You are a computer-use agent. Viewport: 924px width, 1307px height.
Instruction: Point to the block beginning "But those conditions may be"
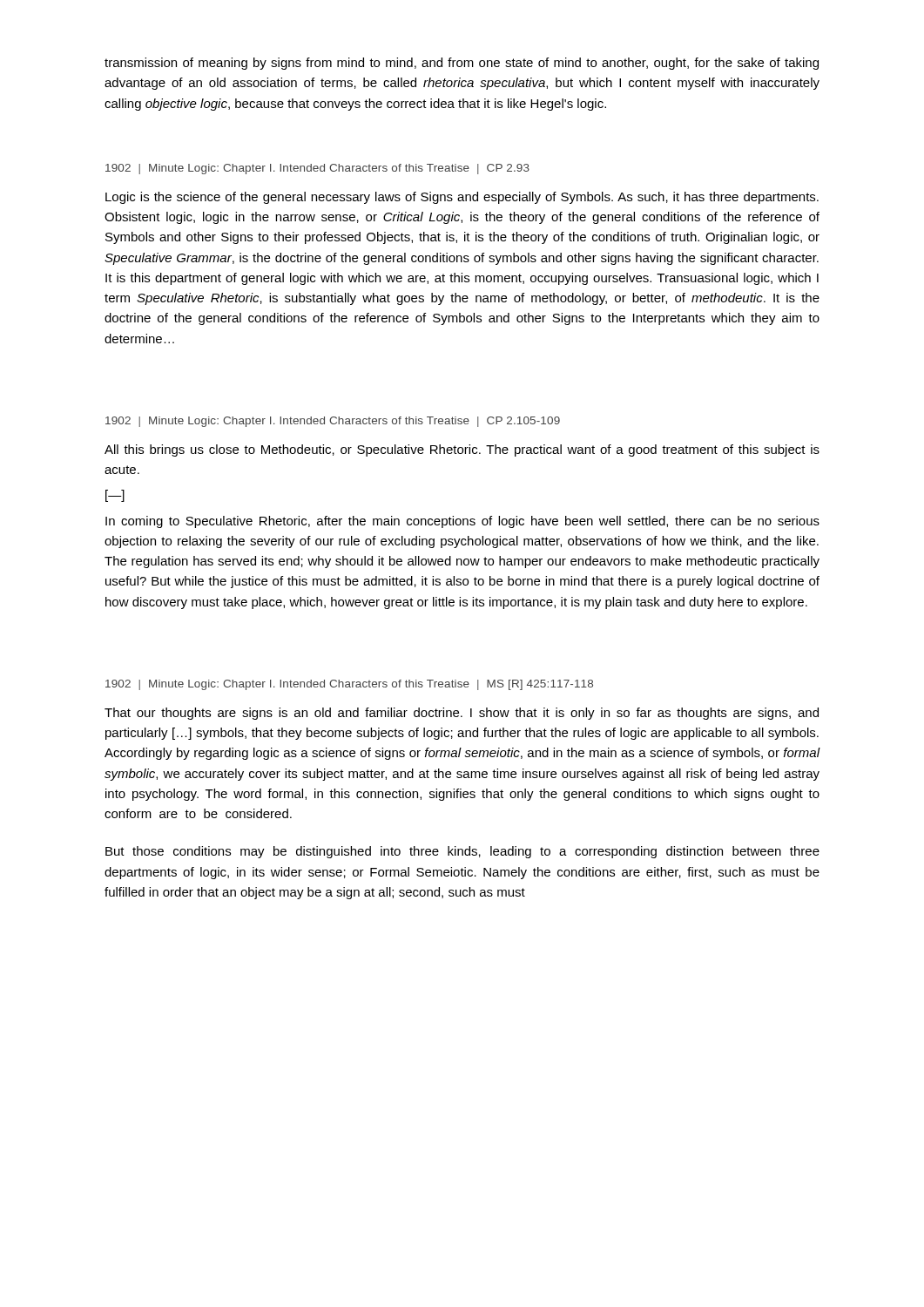click(x=462, y=871)
